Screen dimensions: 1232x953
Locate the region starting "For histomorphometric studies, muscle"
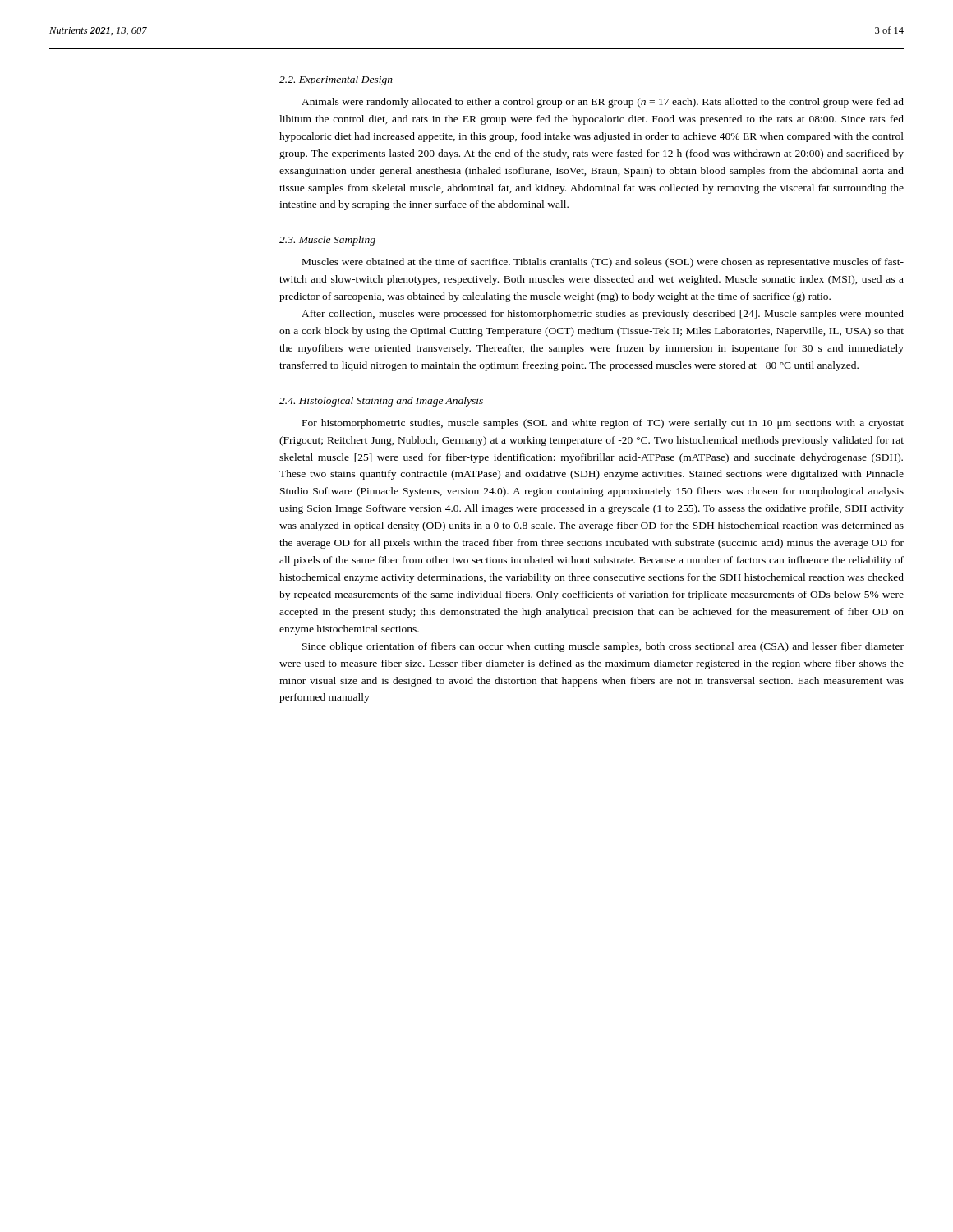coord(592,561)
